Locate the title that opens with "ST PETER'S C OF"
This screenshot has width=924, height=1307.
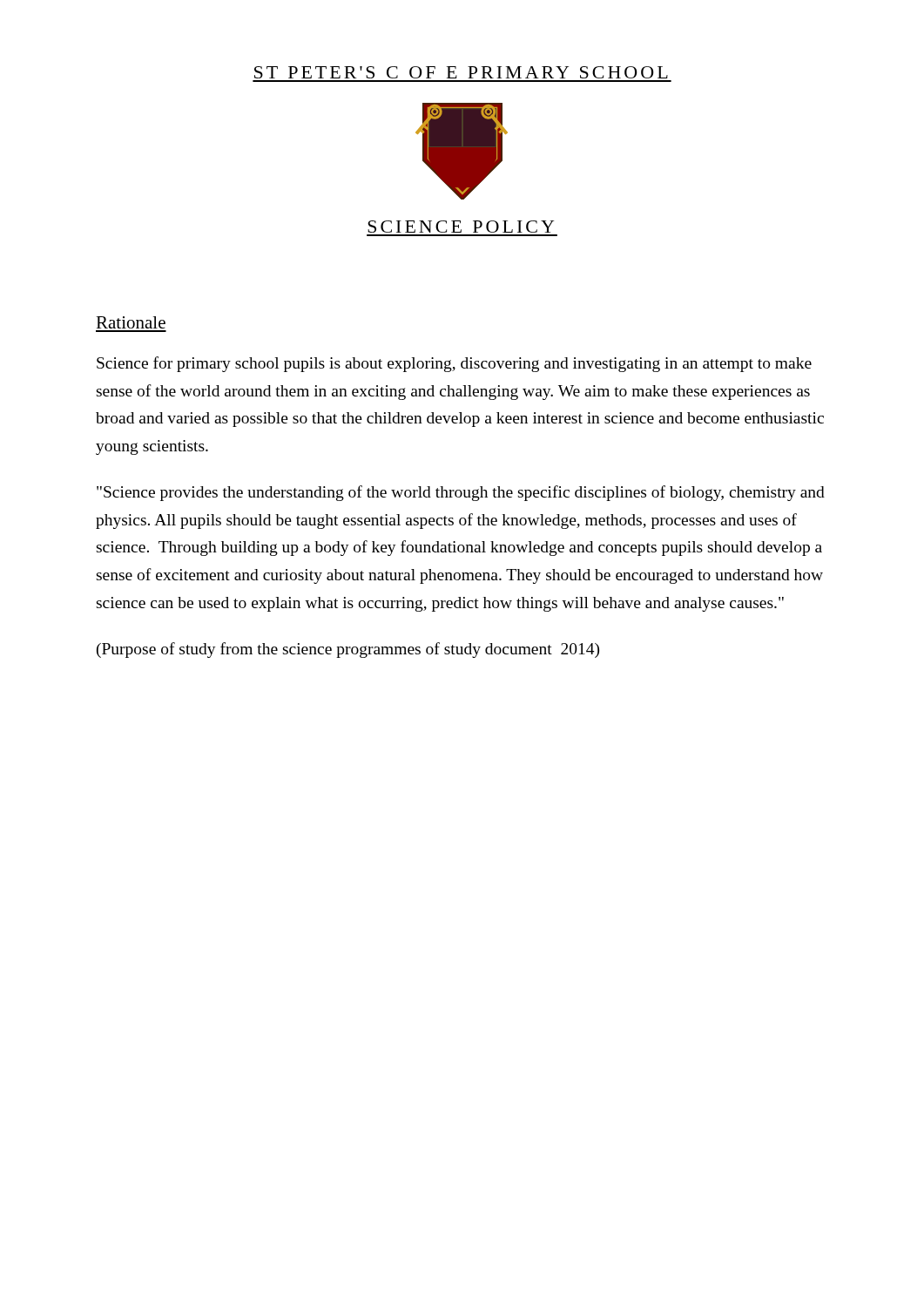[462, 72]
